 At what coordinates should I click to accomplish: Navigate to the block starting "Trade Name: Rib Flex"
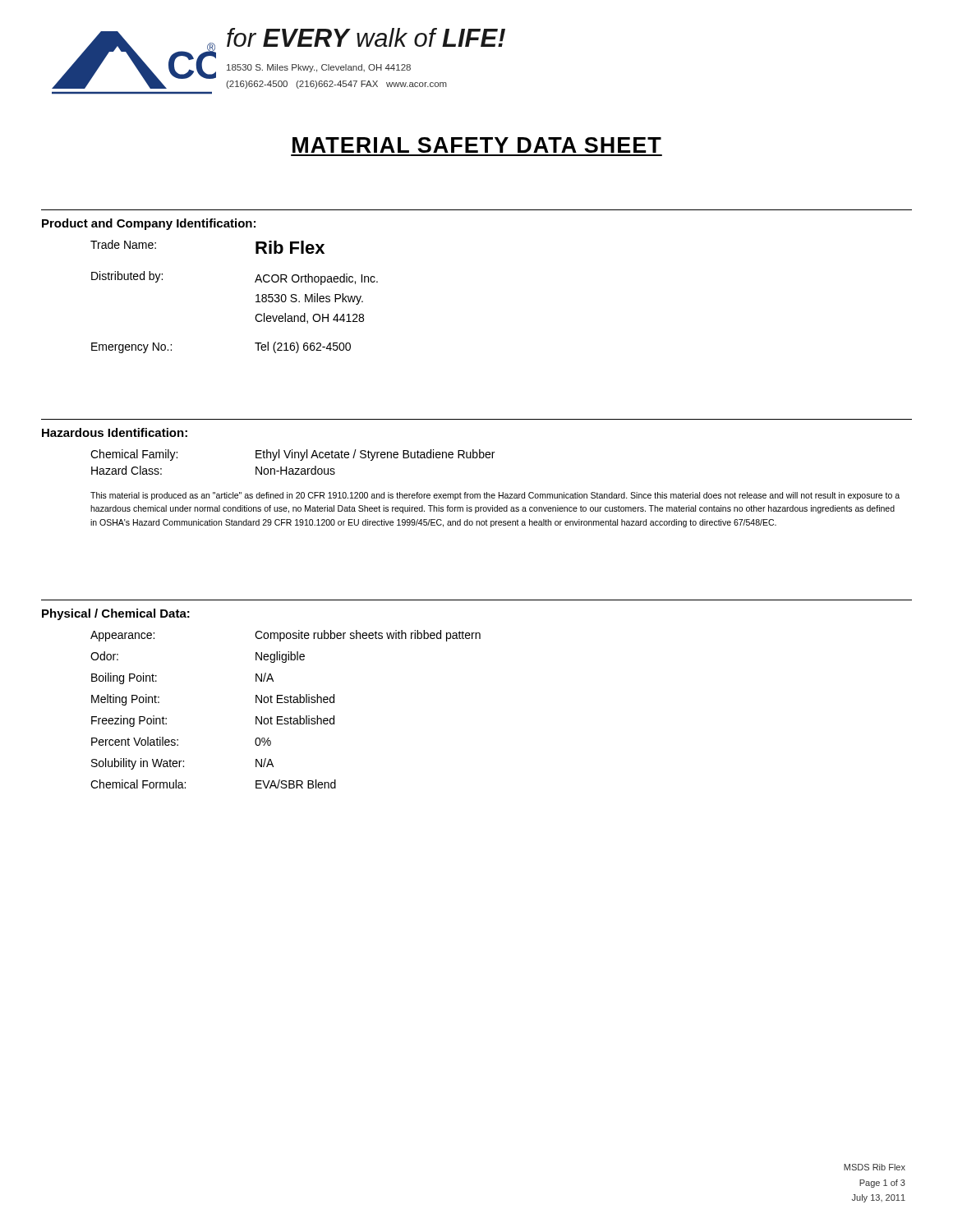point(128,246)
